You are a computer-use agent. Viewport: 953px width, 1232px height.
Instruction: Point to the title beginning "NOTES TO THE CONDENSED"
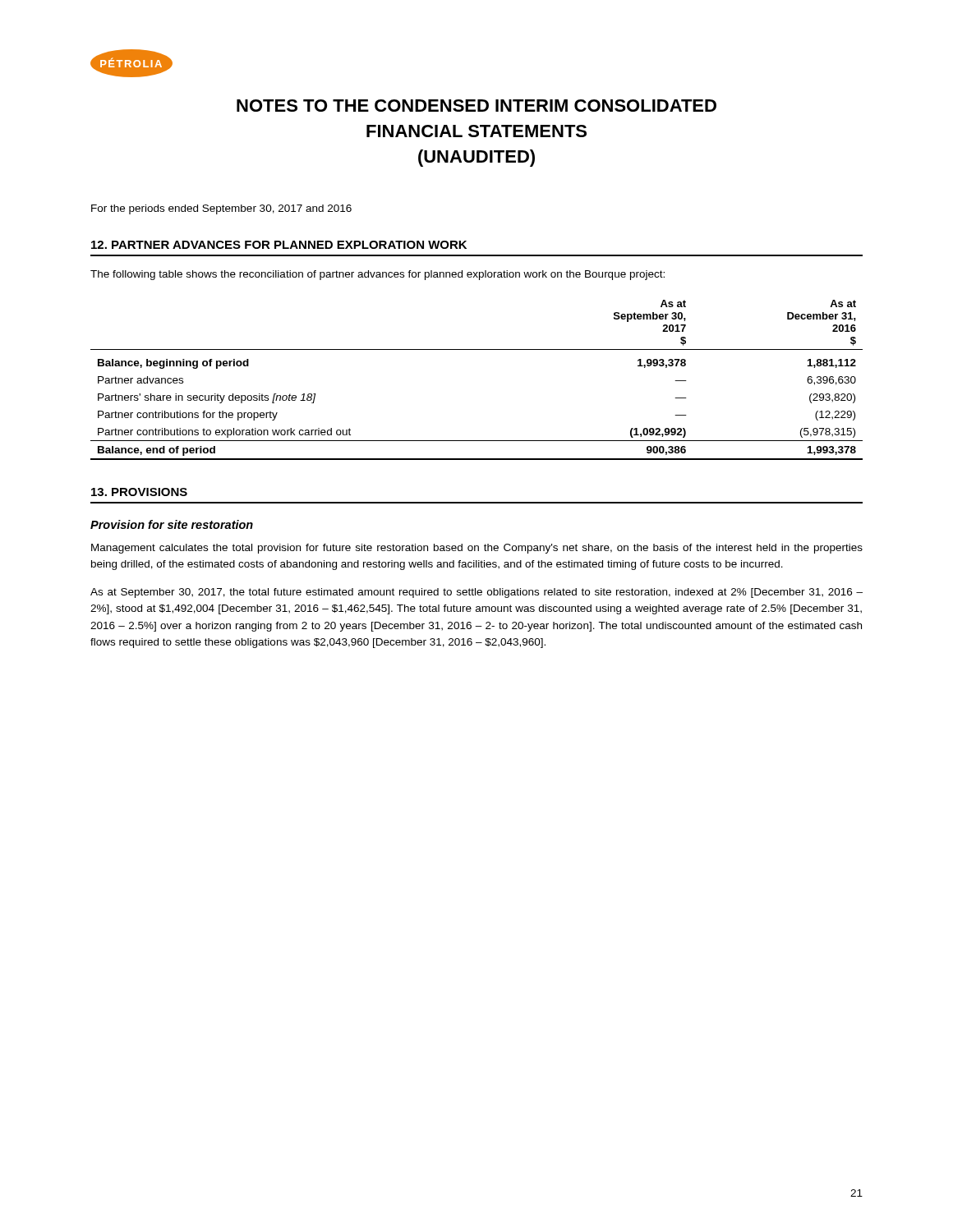click(476, 131)
